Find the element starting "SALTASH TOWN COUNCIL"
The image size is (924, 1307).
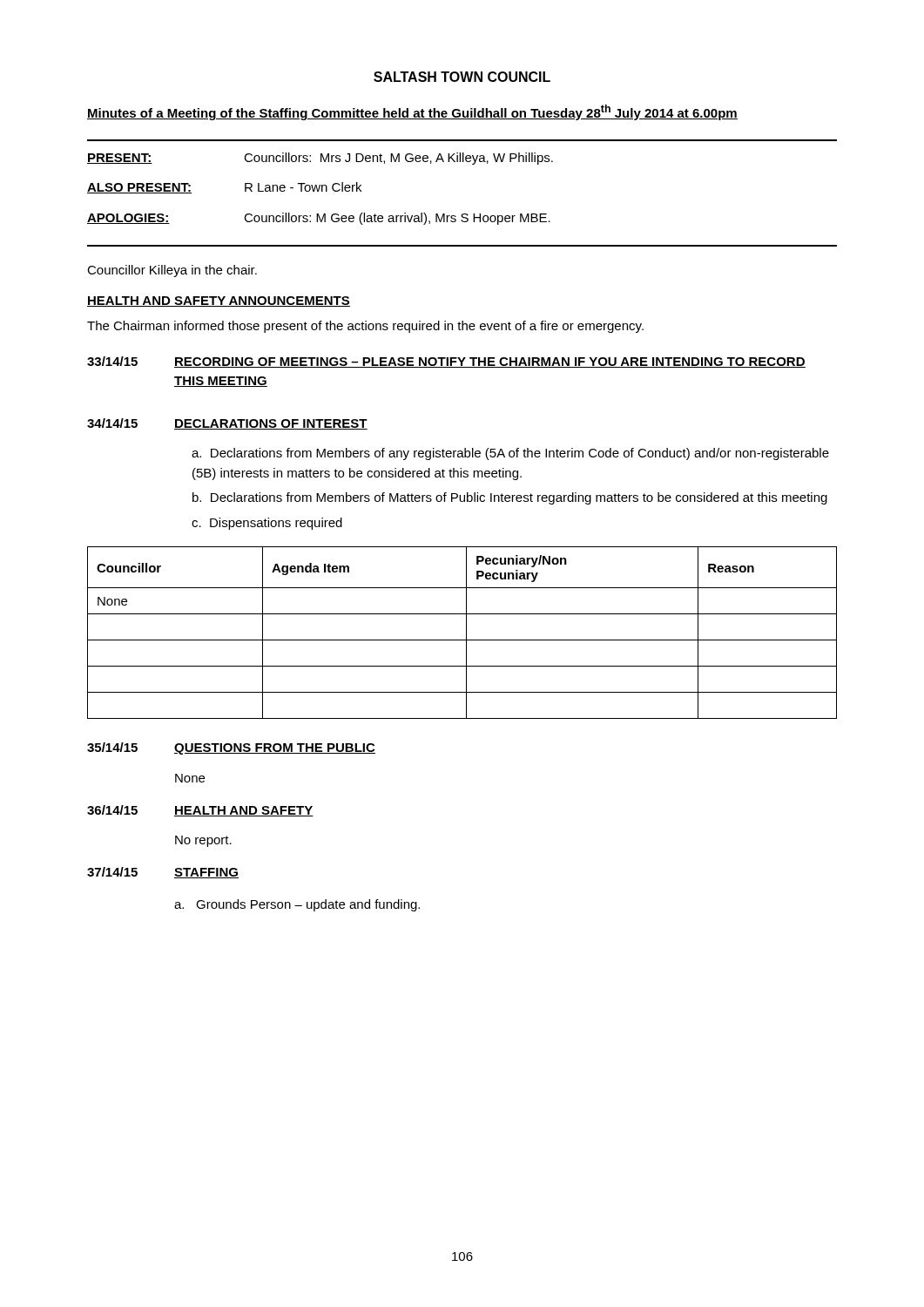click(462, 77)
